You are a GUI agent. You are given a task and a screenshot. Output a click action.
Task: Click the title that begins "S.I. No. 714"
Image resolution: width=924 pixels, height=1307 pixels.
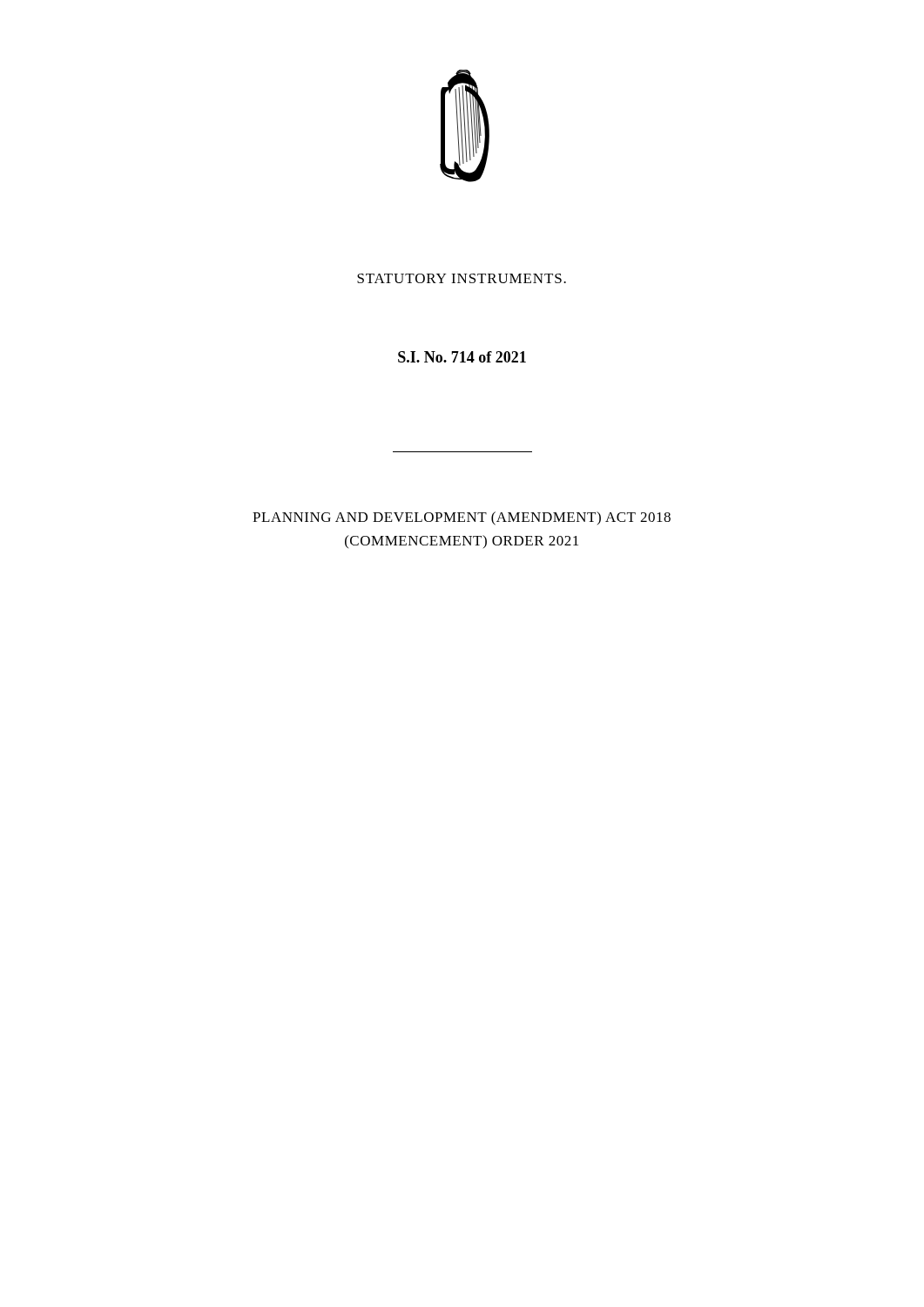click(462, 357)
